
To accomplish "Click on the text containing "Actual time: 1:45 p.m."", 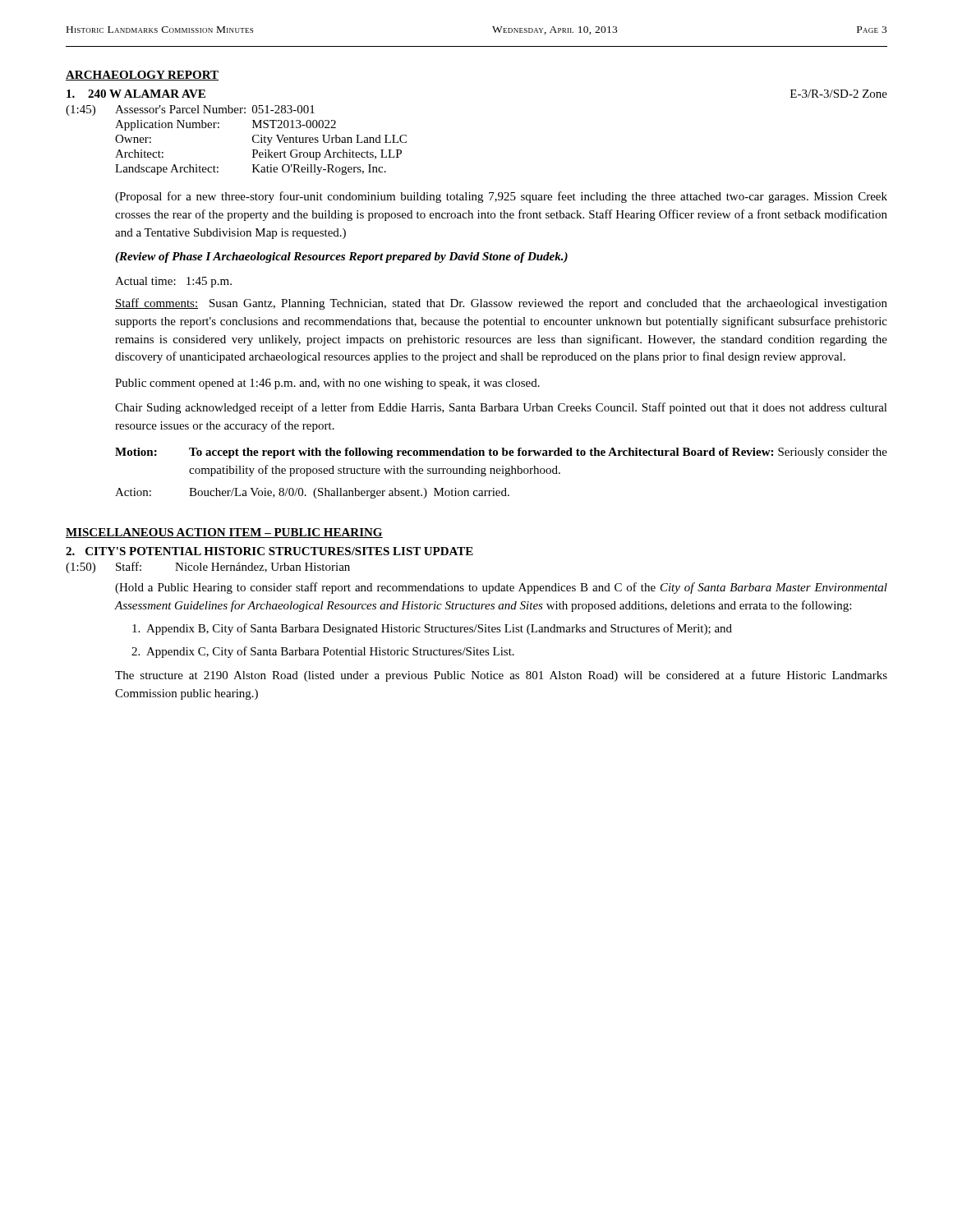I will pos(174,281).
